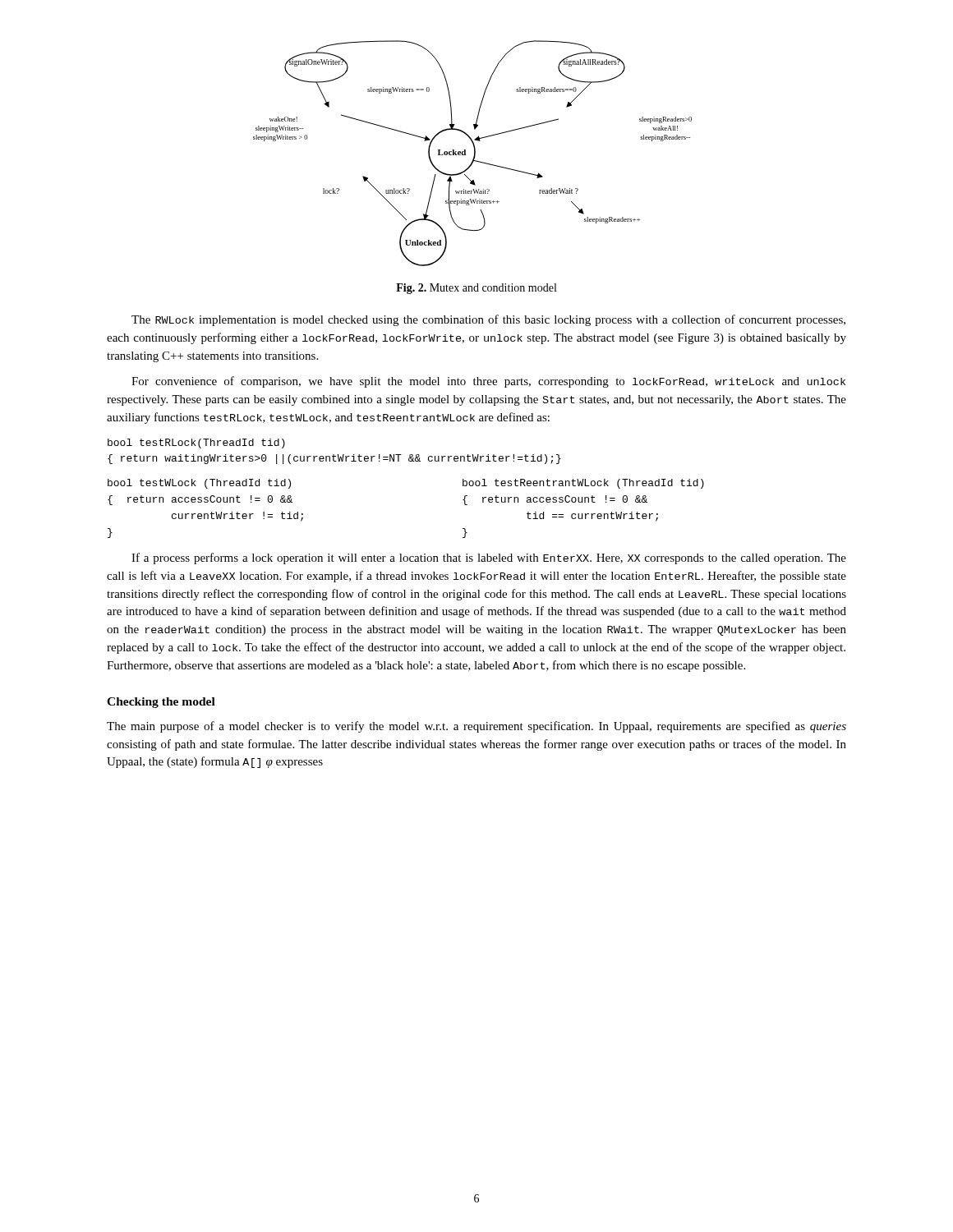
Task: Locate the block of text that opens with "The main purpose of a model checker"
Action: (x=476, y=745)
